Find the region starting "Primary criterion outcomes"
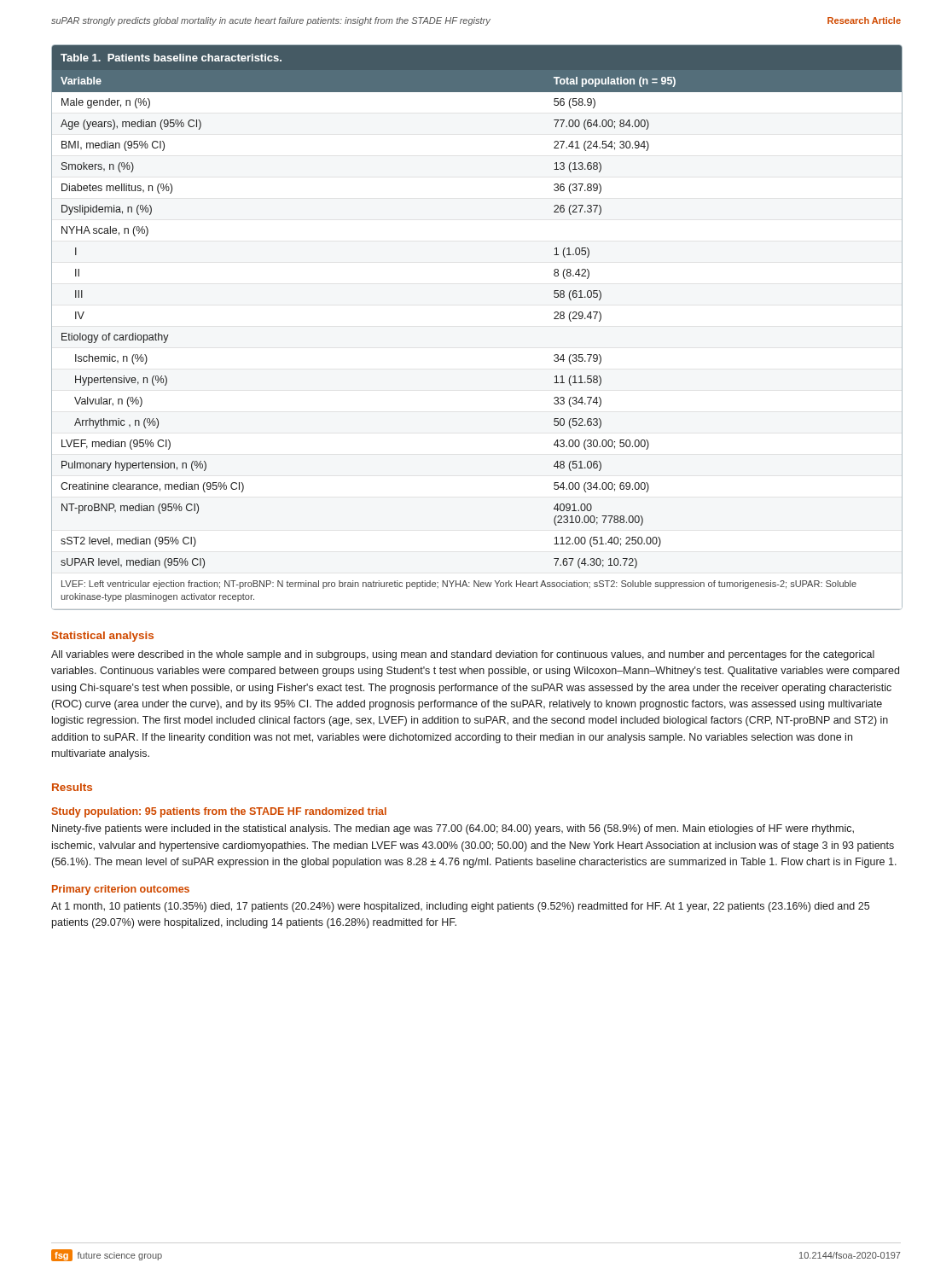 coord(121,889)
